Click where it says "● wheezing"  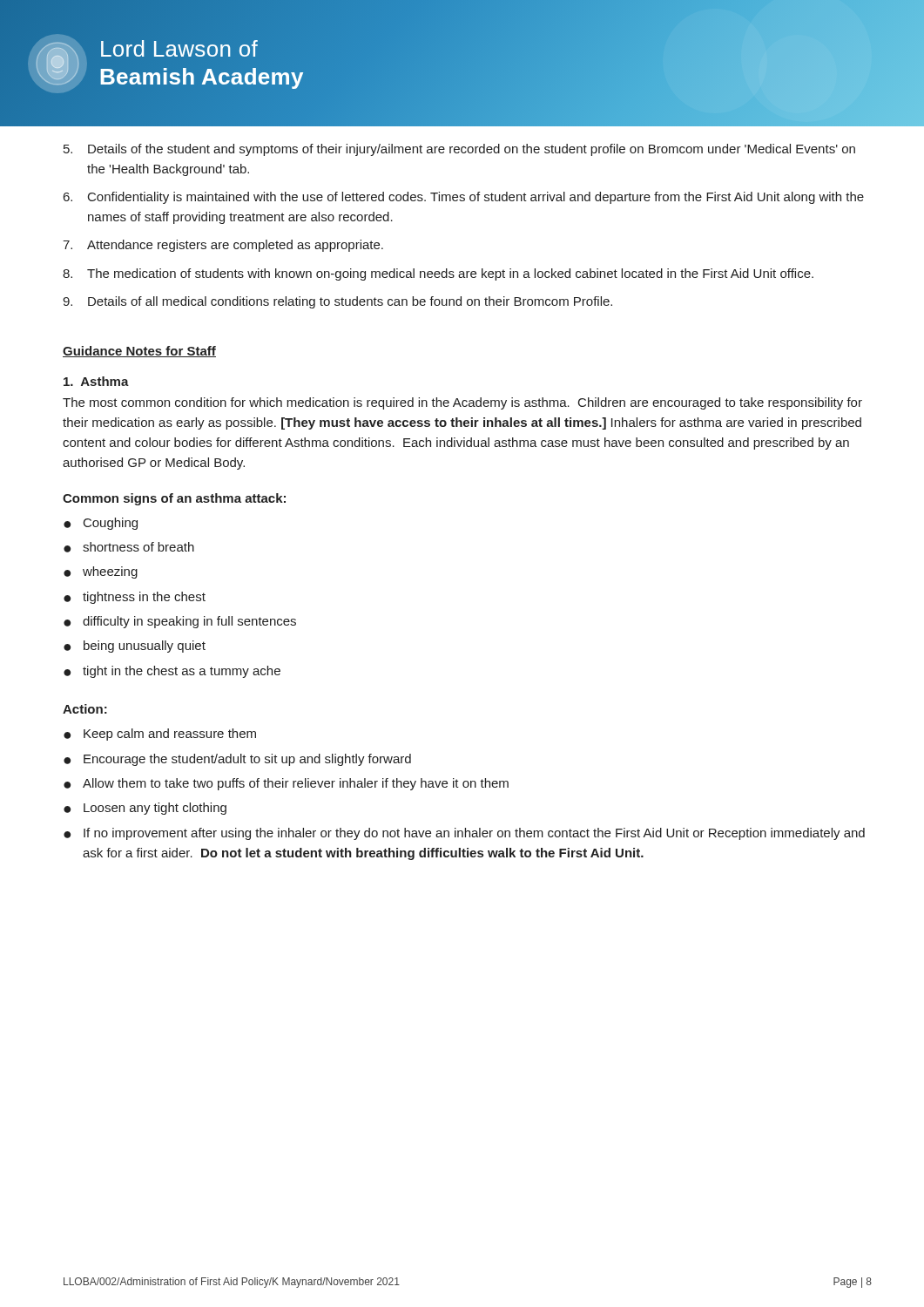click(101, 572)
